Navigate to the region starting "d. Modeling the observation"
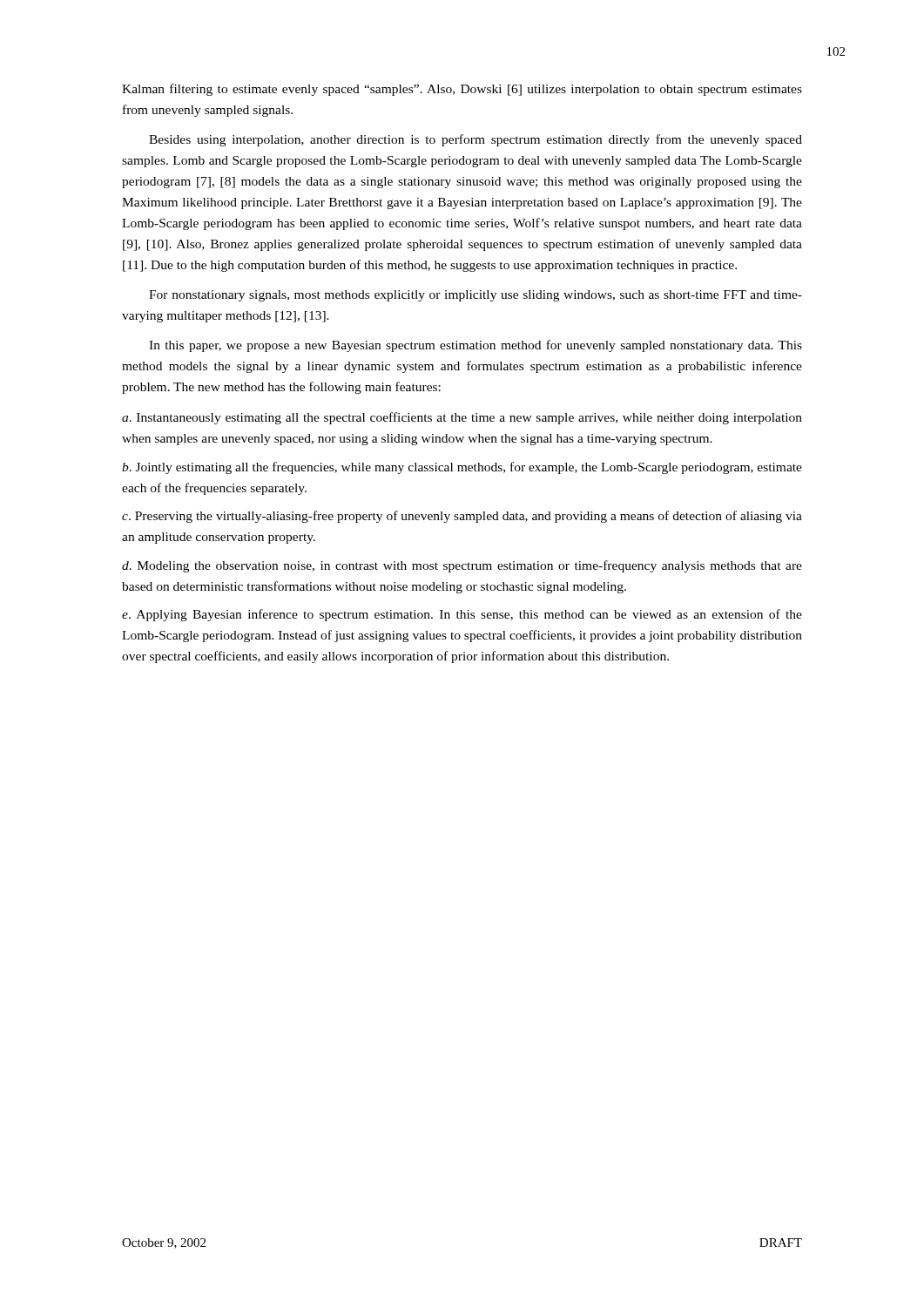The width and height of the screenshot is (924, 1307). click(x=462, y=576)
